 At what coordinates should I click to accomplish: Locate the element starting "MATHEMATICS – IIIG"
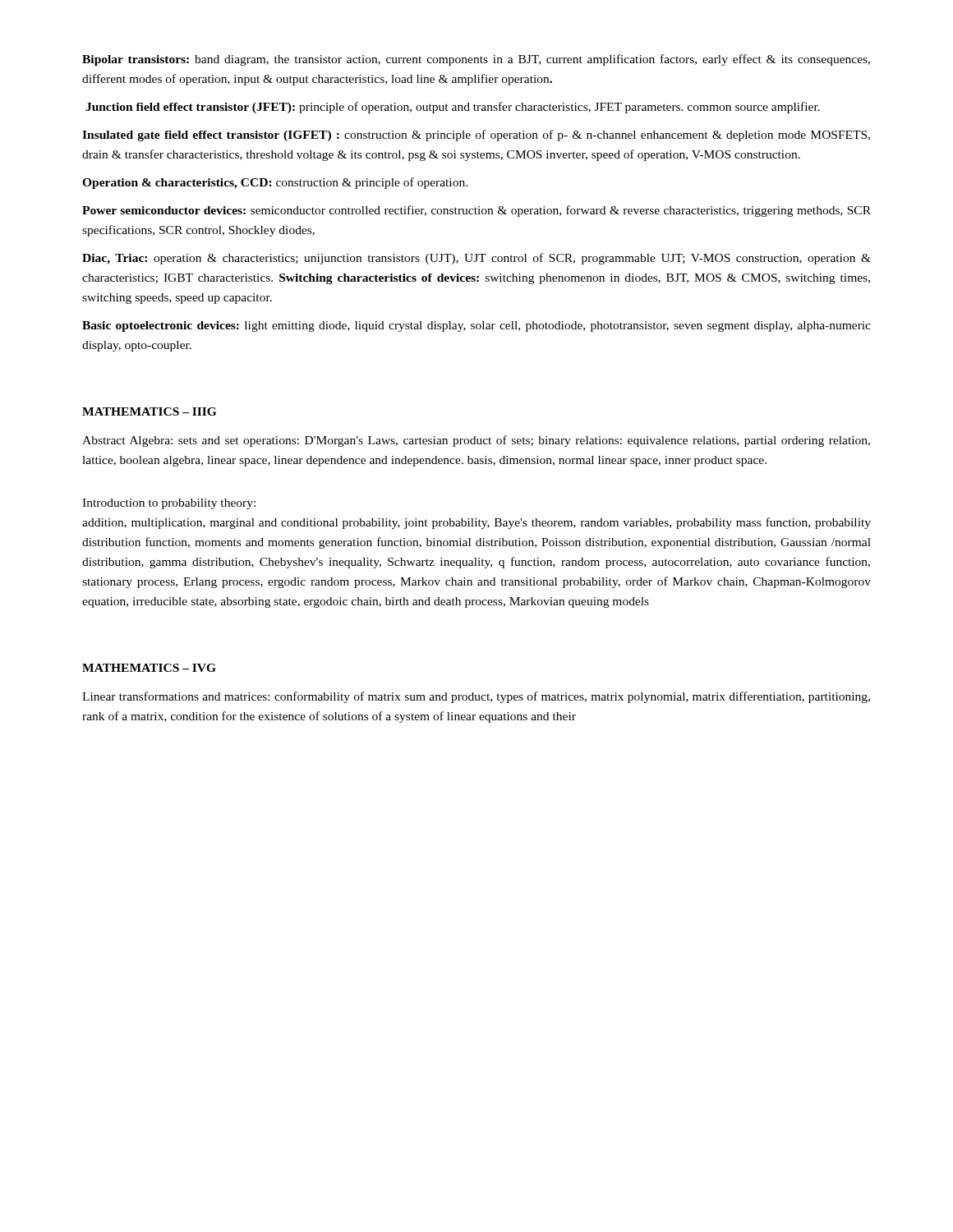149,411
